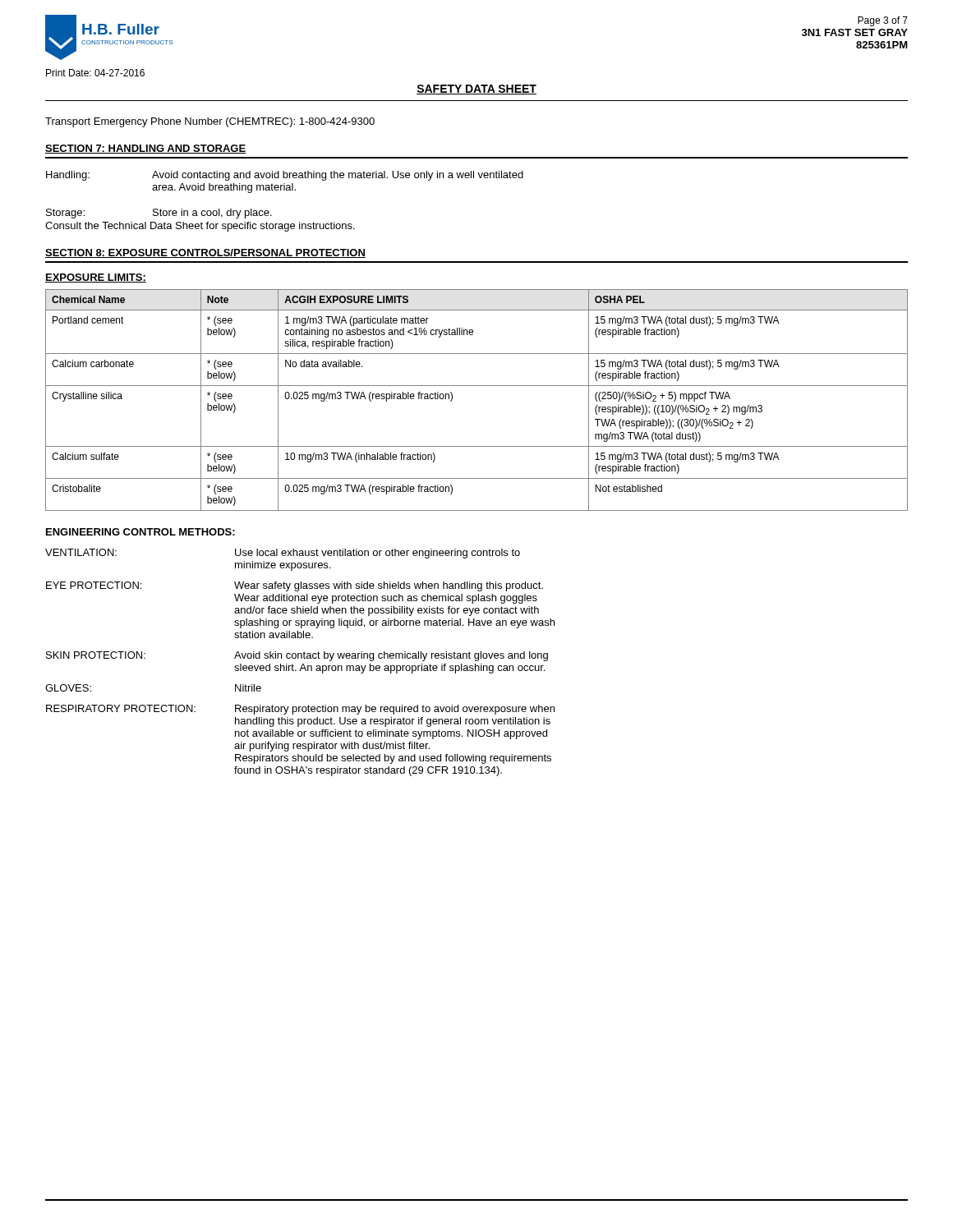Locate the text "SECTION 7: HANDLING AND STORAGE"
This screenshot has width=953, height=1232.
coord(145,148)
